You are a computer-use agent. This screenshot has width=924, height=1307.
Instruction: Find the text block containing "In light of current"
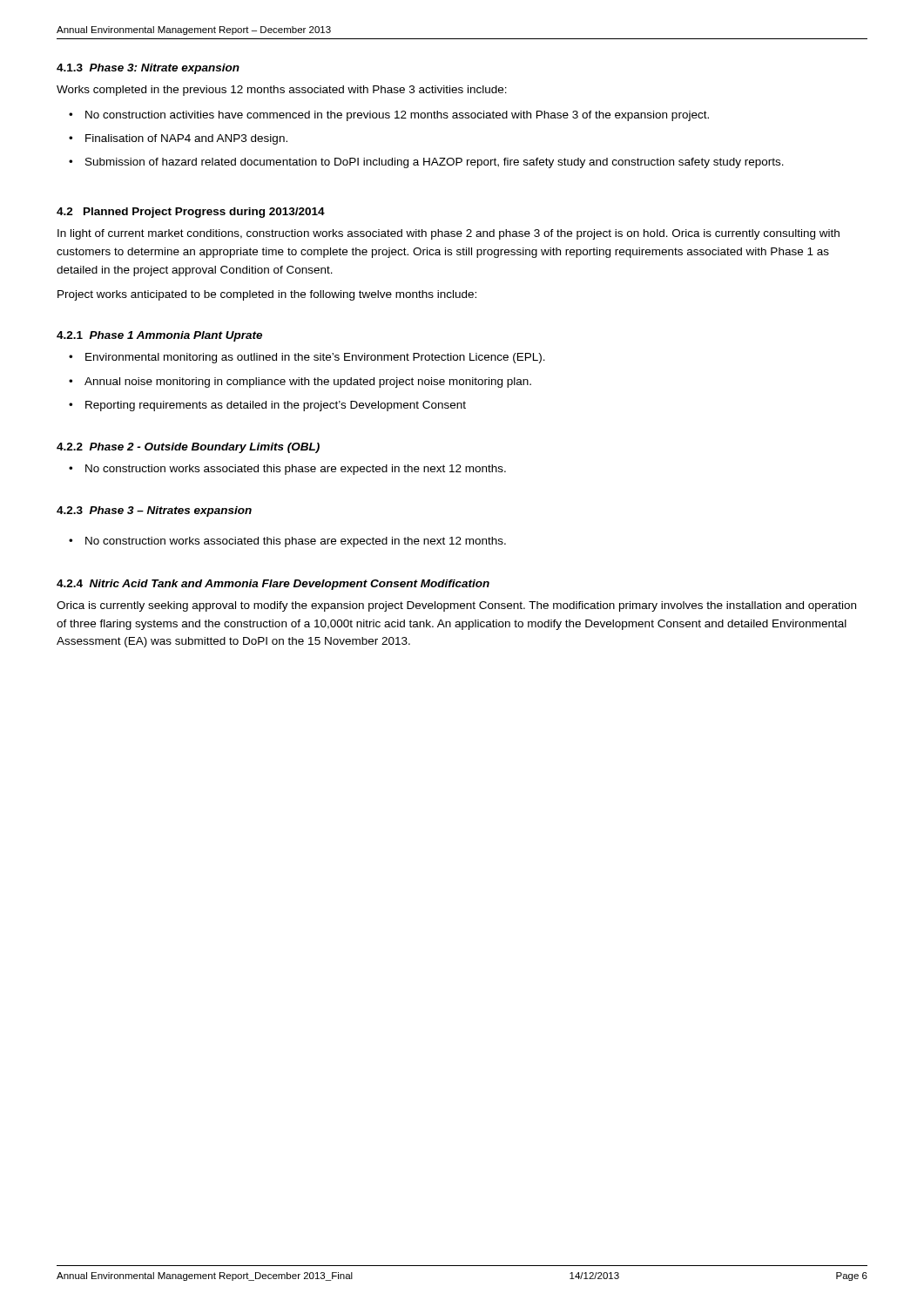pos(448,251)
